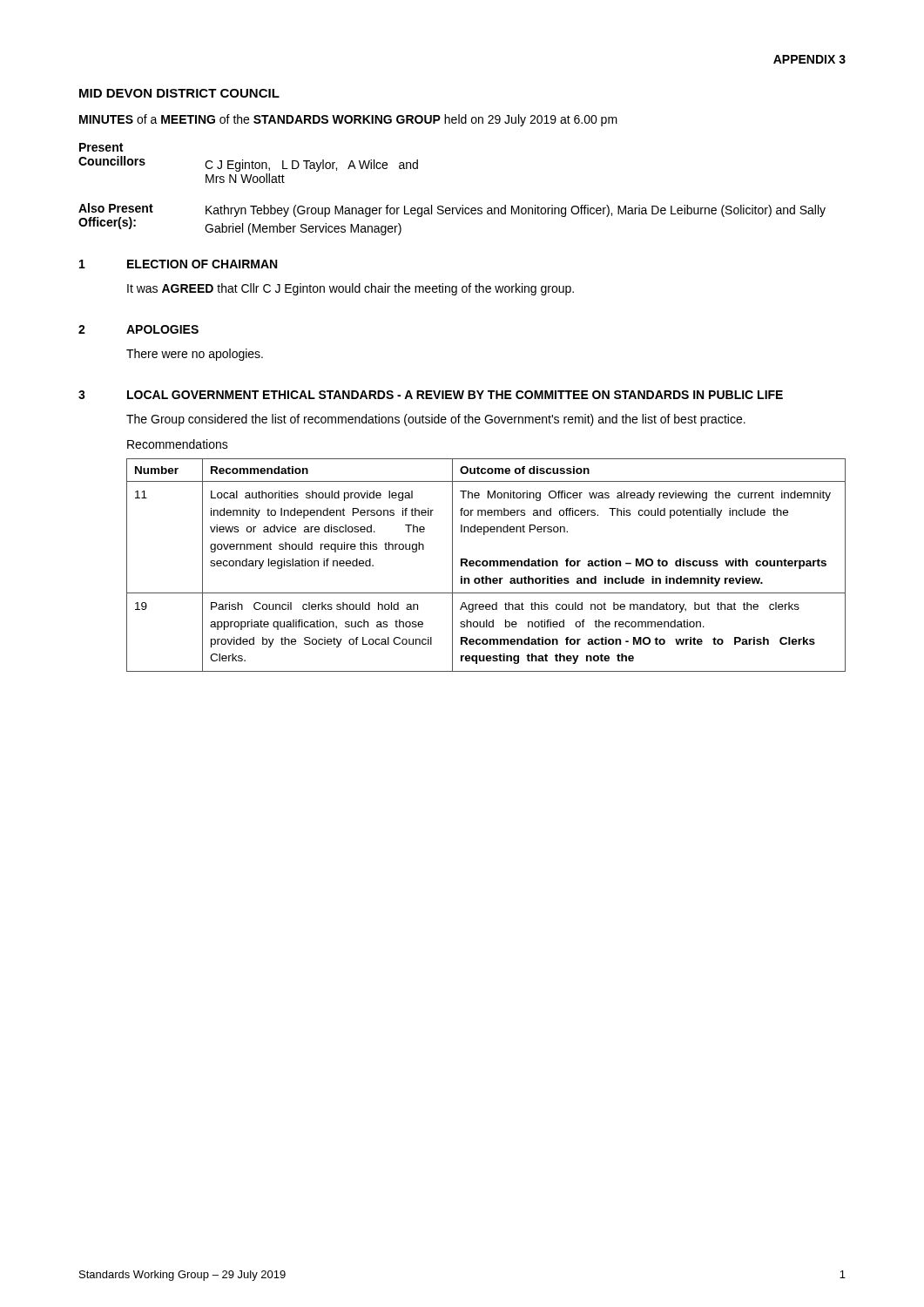This screenshot has height=1307, width=924.
Task: Locate the section header containing "ELECTION OF CHAIRMAN"
Action: pos(202,264)
